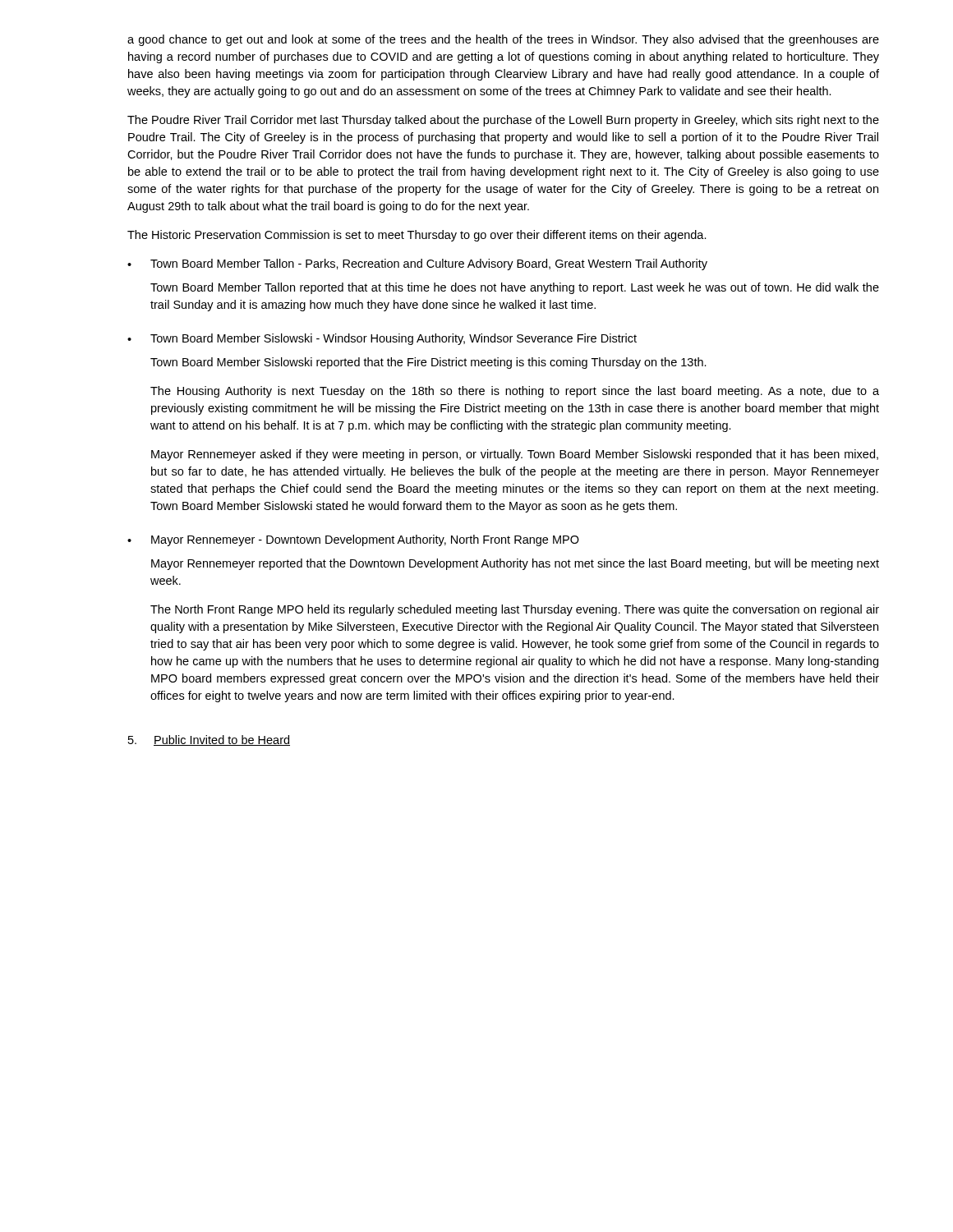Viewport: 953px width, 1232px height.
Task: Locate the block starting "Mayor Rennemeyer reported that the Downtown"
Action: pos(515,572)
